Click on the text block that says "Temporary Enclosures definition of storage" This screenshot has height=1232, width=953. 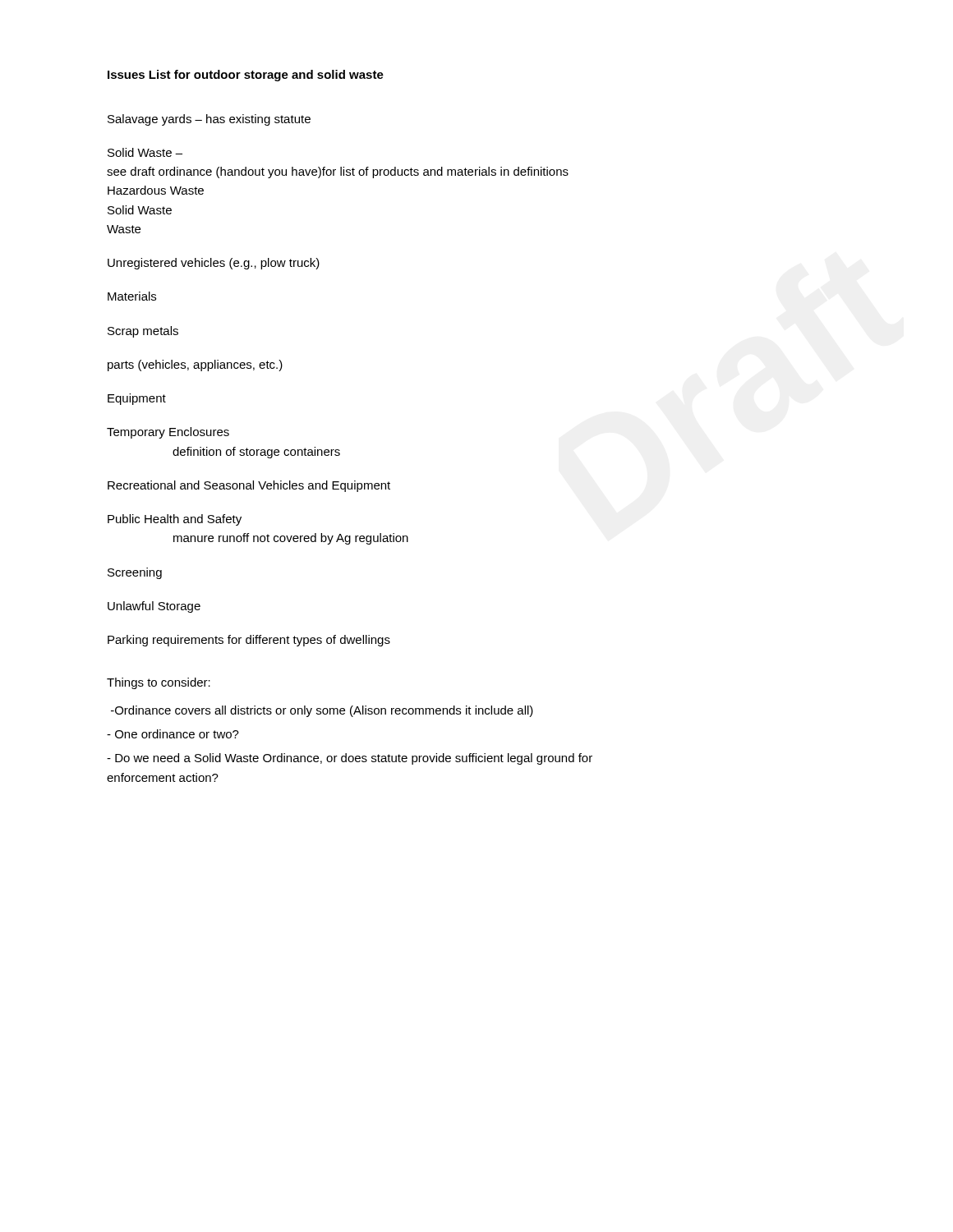pos(224,441)
